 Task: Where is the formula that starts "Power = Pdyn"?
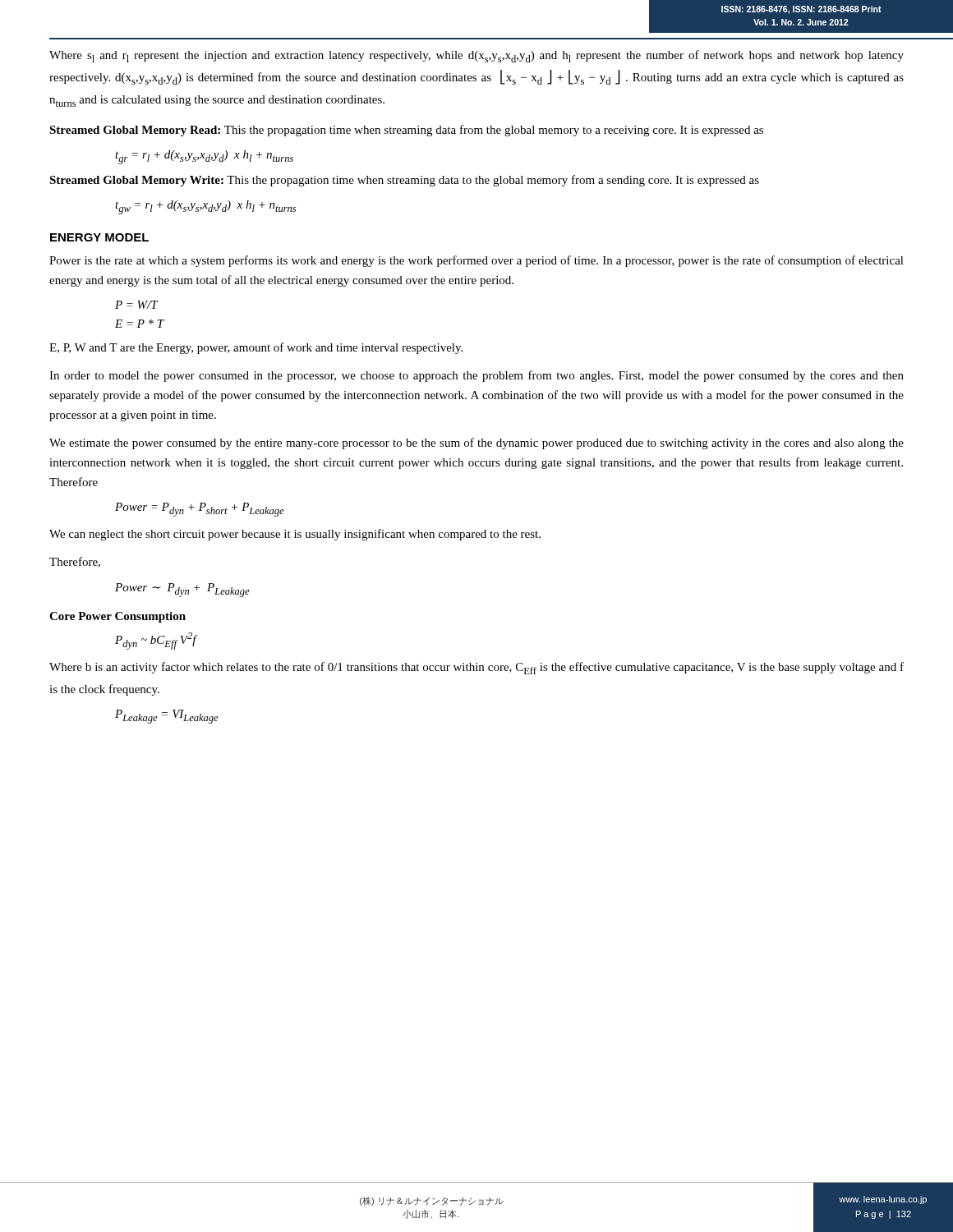pos(200,508)
